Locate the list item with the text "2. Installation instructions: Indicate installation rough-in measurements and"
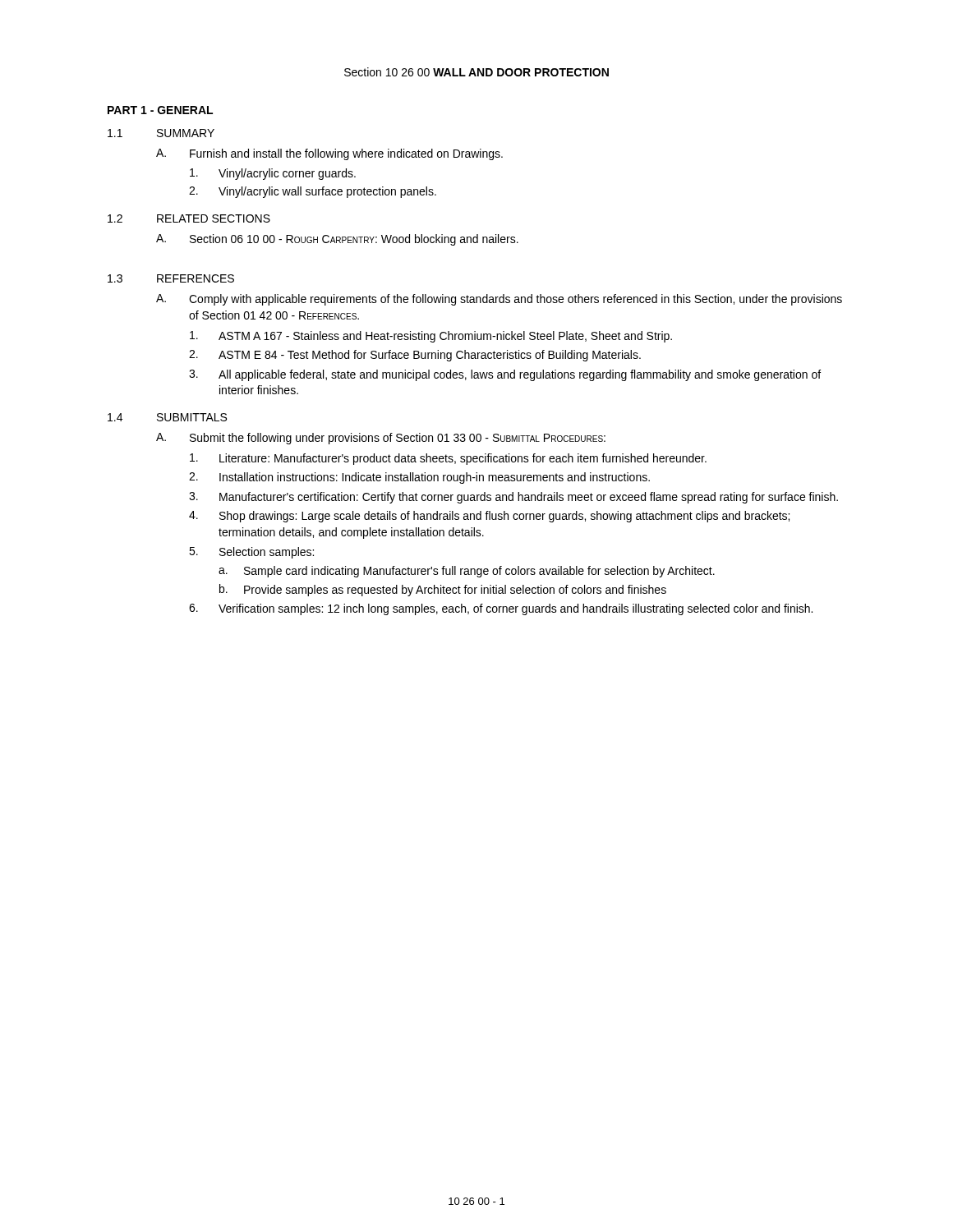 tap(420, 478)
